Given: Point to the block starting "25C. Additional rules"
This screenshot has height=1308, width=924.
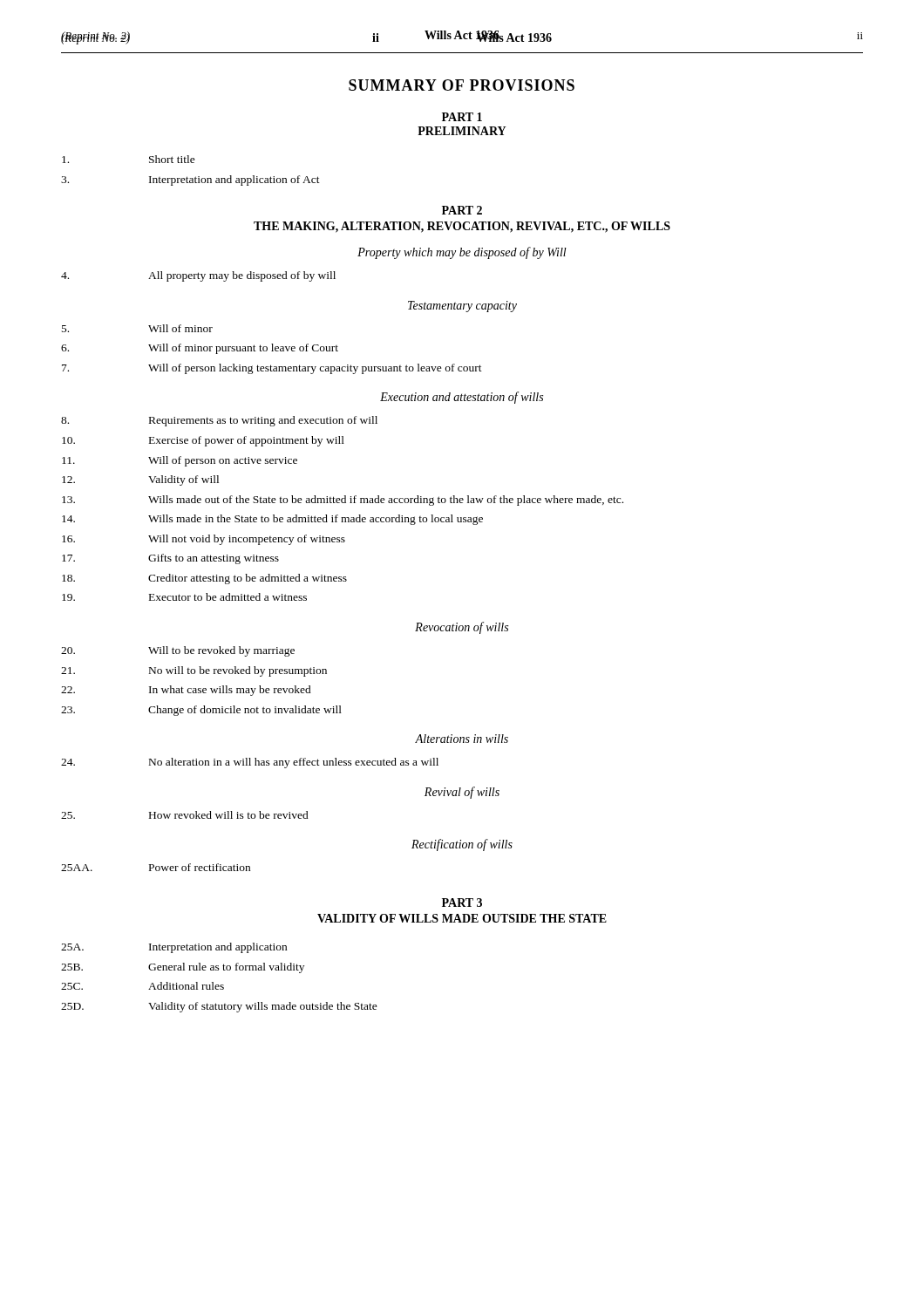Looking at the screenshot, I should point(69,986).
